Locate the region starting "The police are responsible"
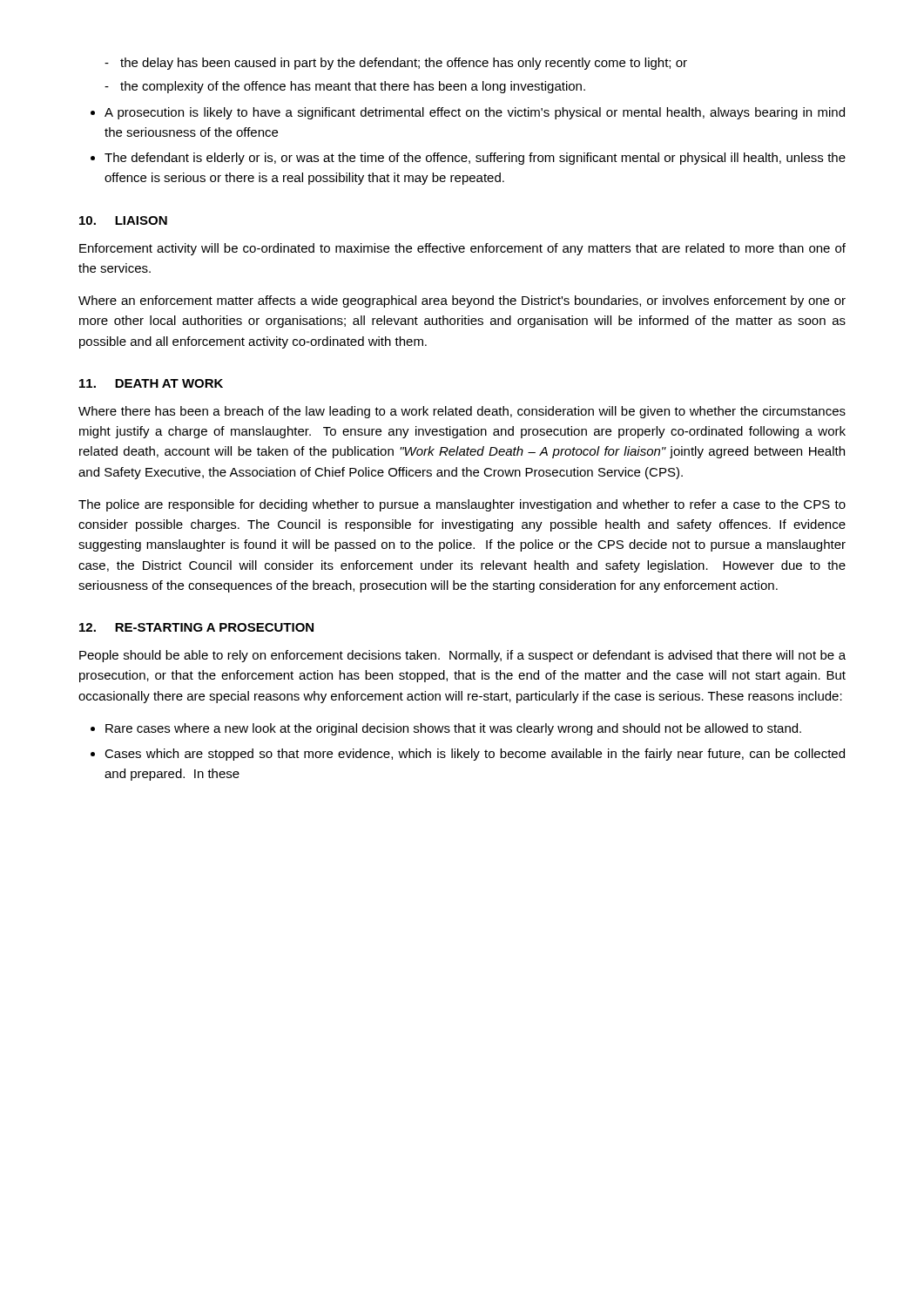Viewport: 924px width, 1307px height. 462,544
